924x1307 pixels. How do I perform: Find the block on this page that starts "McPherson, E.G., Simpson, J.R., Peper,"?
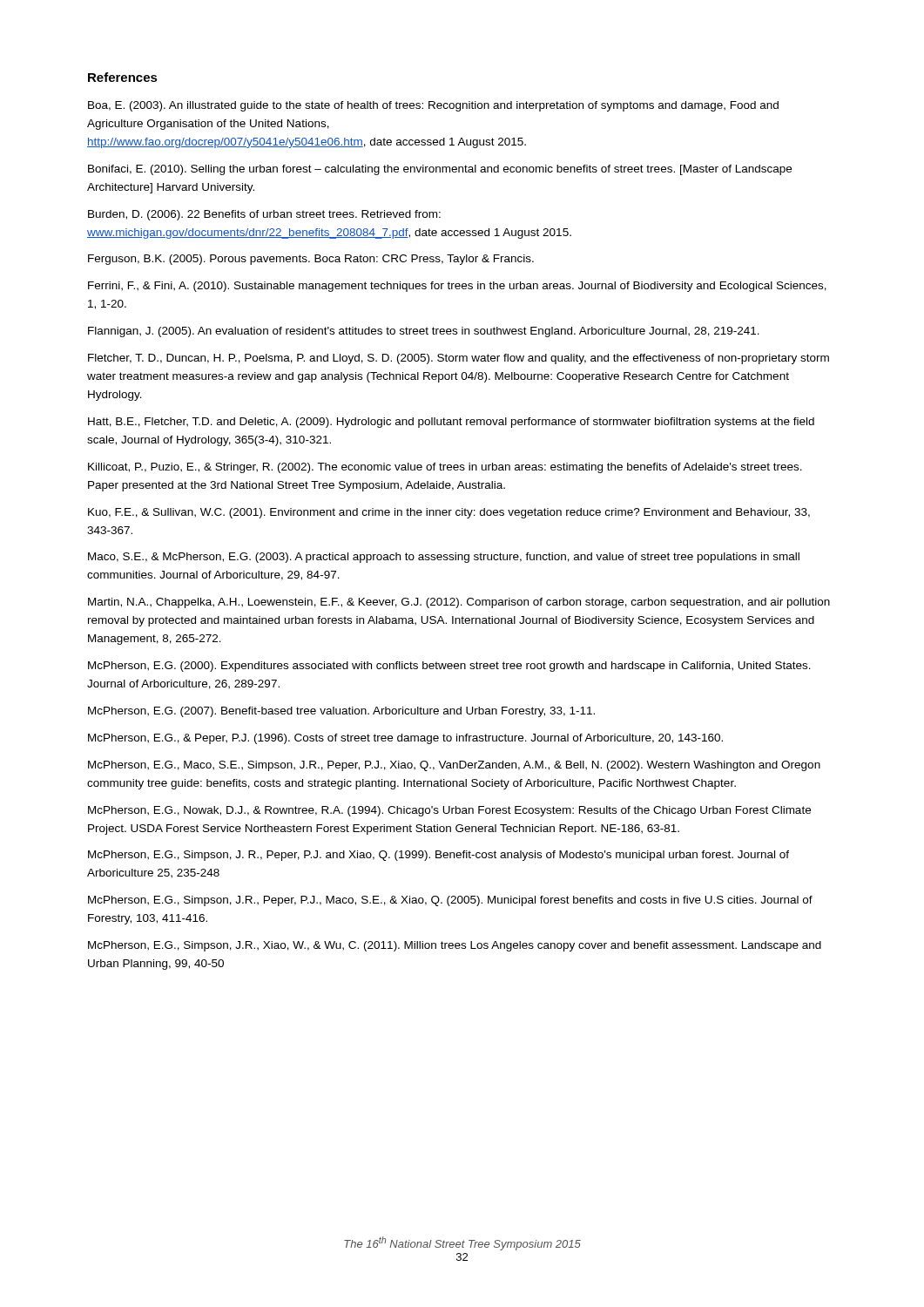pyautogui.click(x=450, y=909)
